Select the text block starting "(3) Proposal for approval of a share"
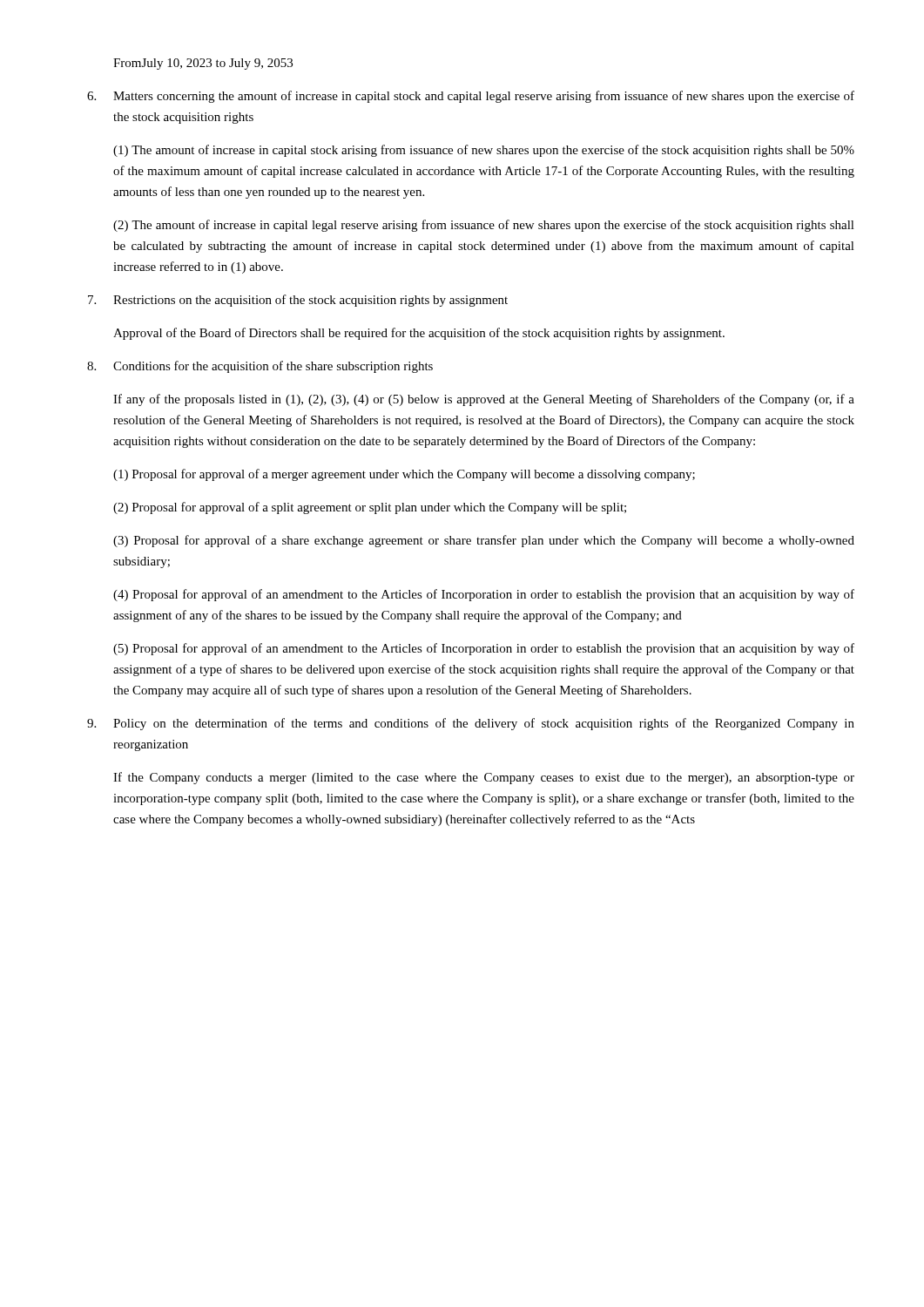The image size is (924, 1307). [x=484, y=551]
